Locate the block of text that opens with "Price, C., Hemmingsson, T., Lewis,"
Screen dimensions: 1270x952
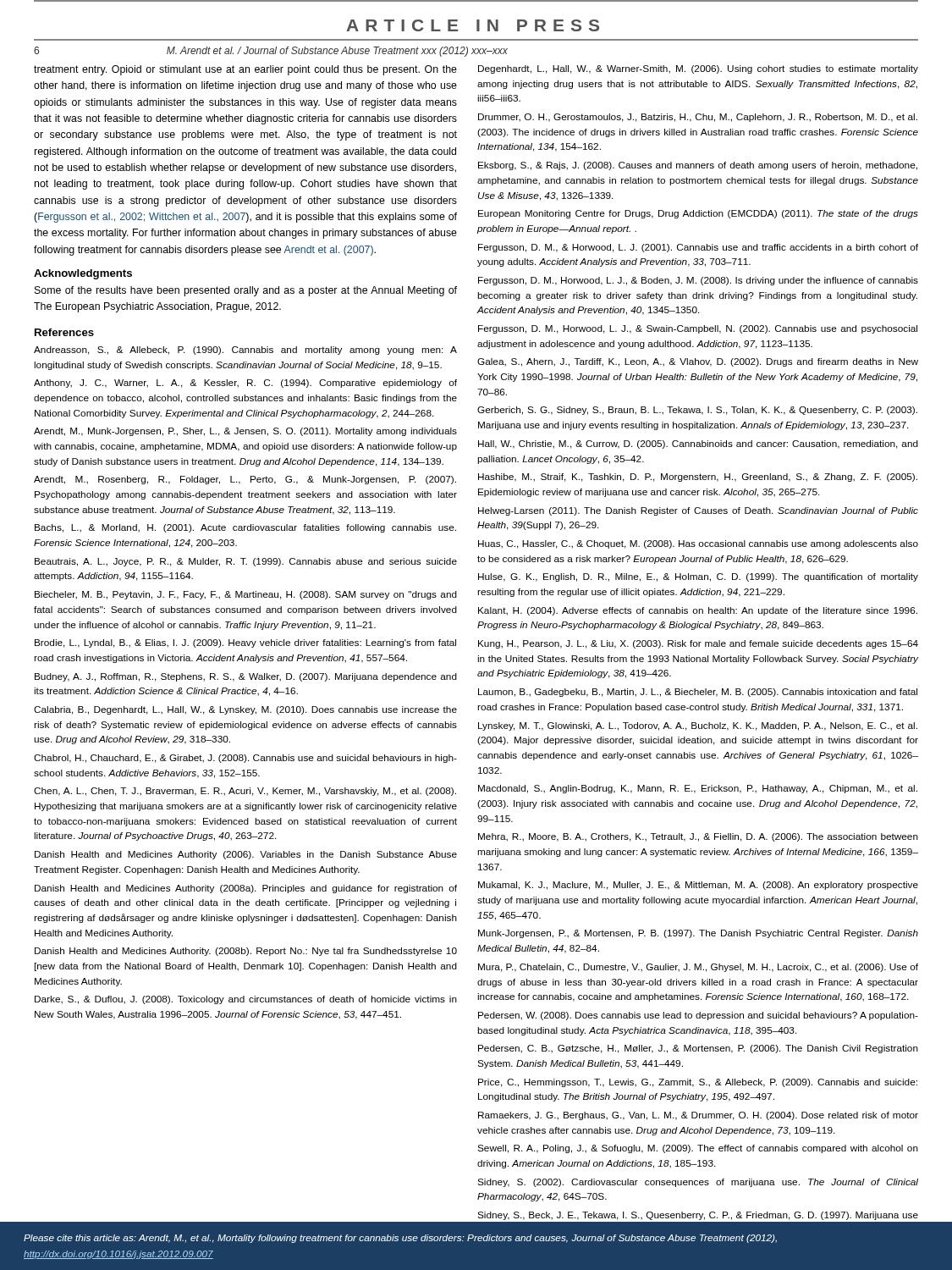coord(698,1089)
